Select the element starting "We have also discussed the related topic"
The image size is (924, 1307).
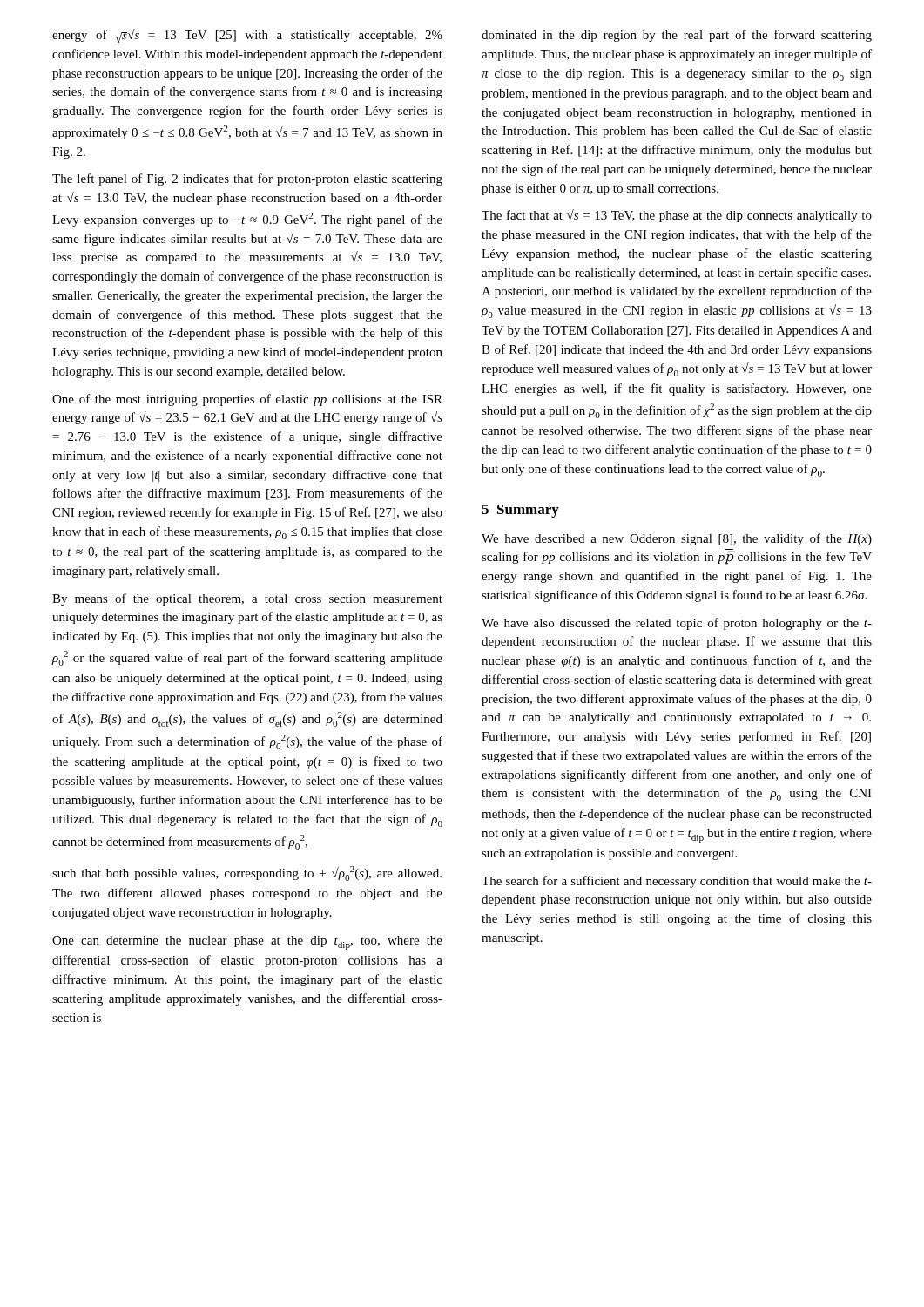[x=677, y=739]
